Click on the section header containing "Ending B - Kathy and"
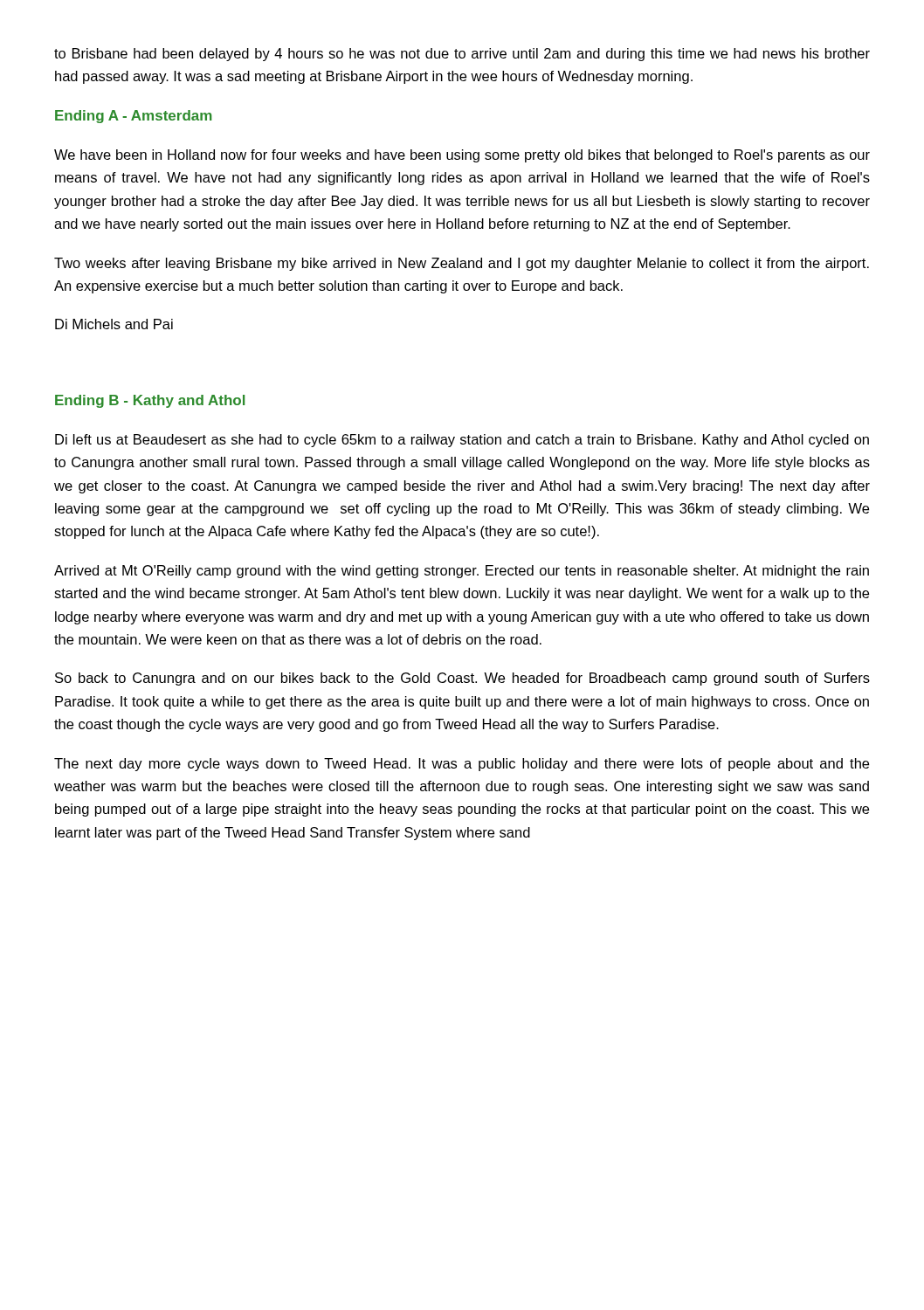Viewport: 924px width, 1310px height. pyautogui.click(x=150, y=400)
